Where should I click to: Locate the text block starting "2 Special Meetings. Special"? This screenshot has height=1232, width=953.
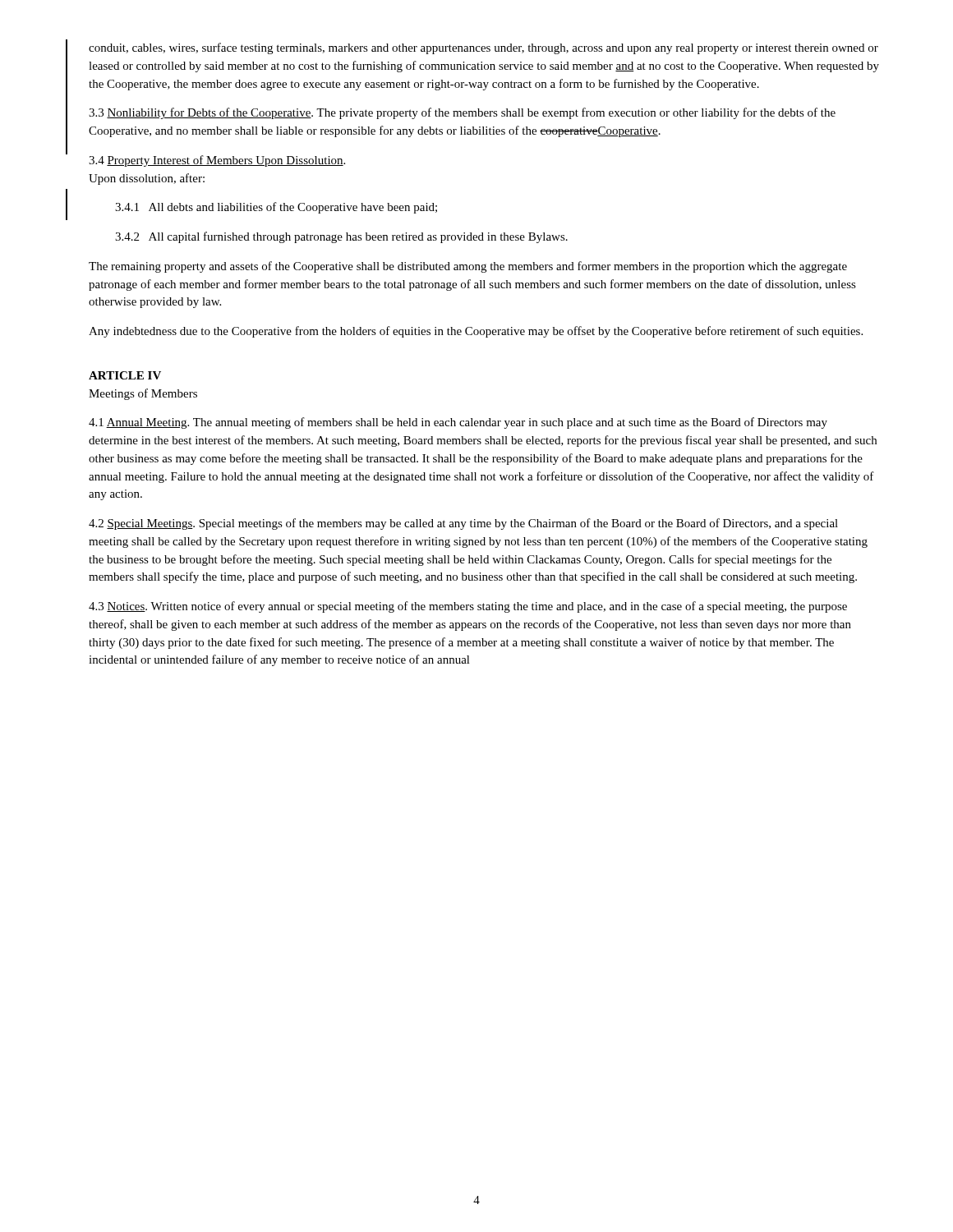click(x=484, y=551)
